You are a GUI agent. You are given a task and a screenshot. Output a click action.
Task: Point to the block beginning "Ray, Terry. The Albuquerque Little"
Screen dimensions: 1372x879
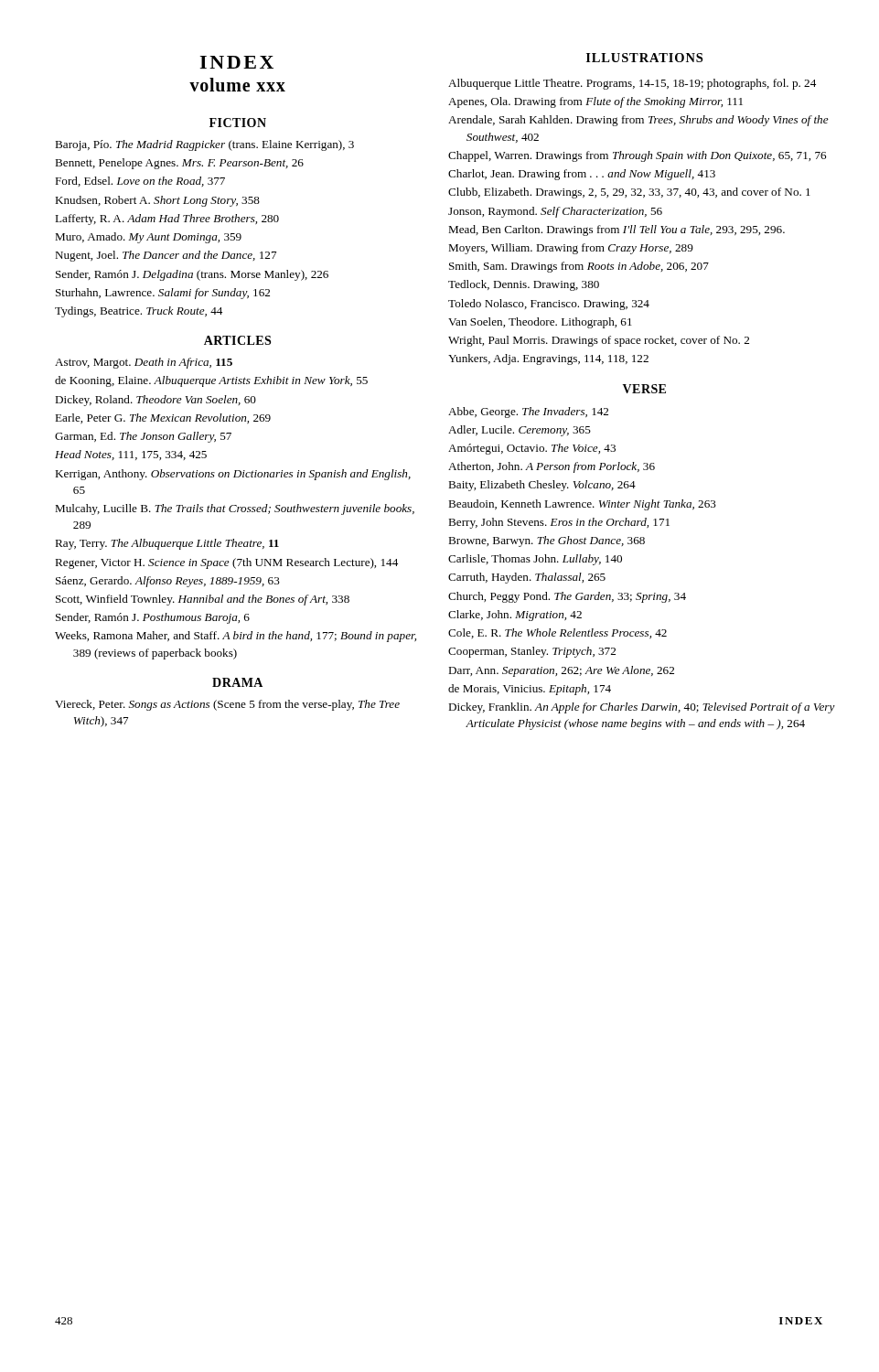point(167,543)
